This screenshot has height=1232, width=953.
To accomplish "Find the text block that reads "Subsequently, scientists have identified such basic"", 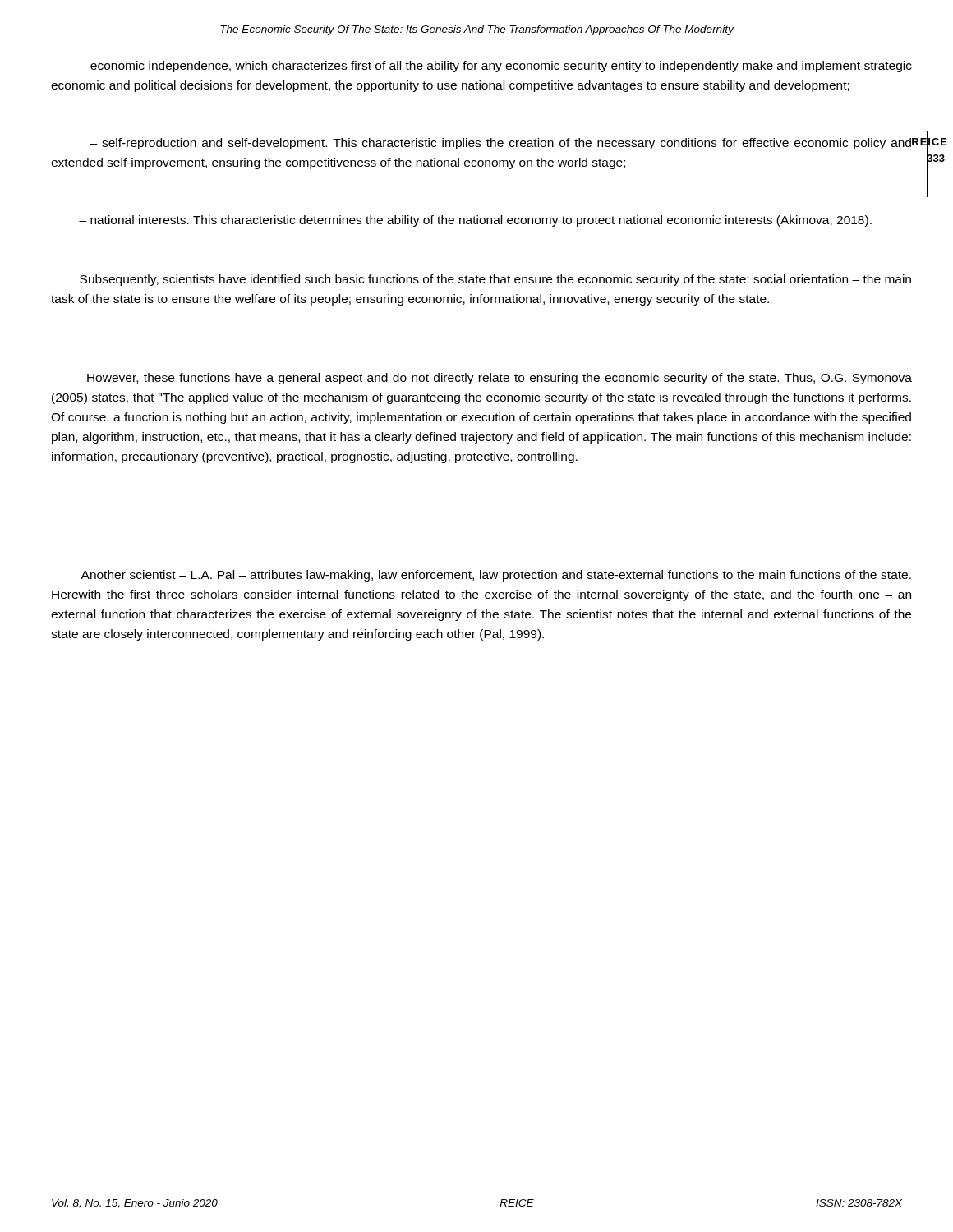I will click(481, 289).
